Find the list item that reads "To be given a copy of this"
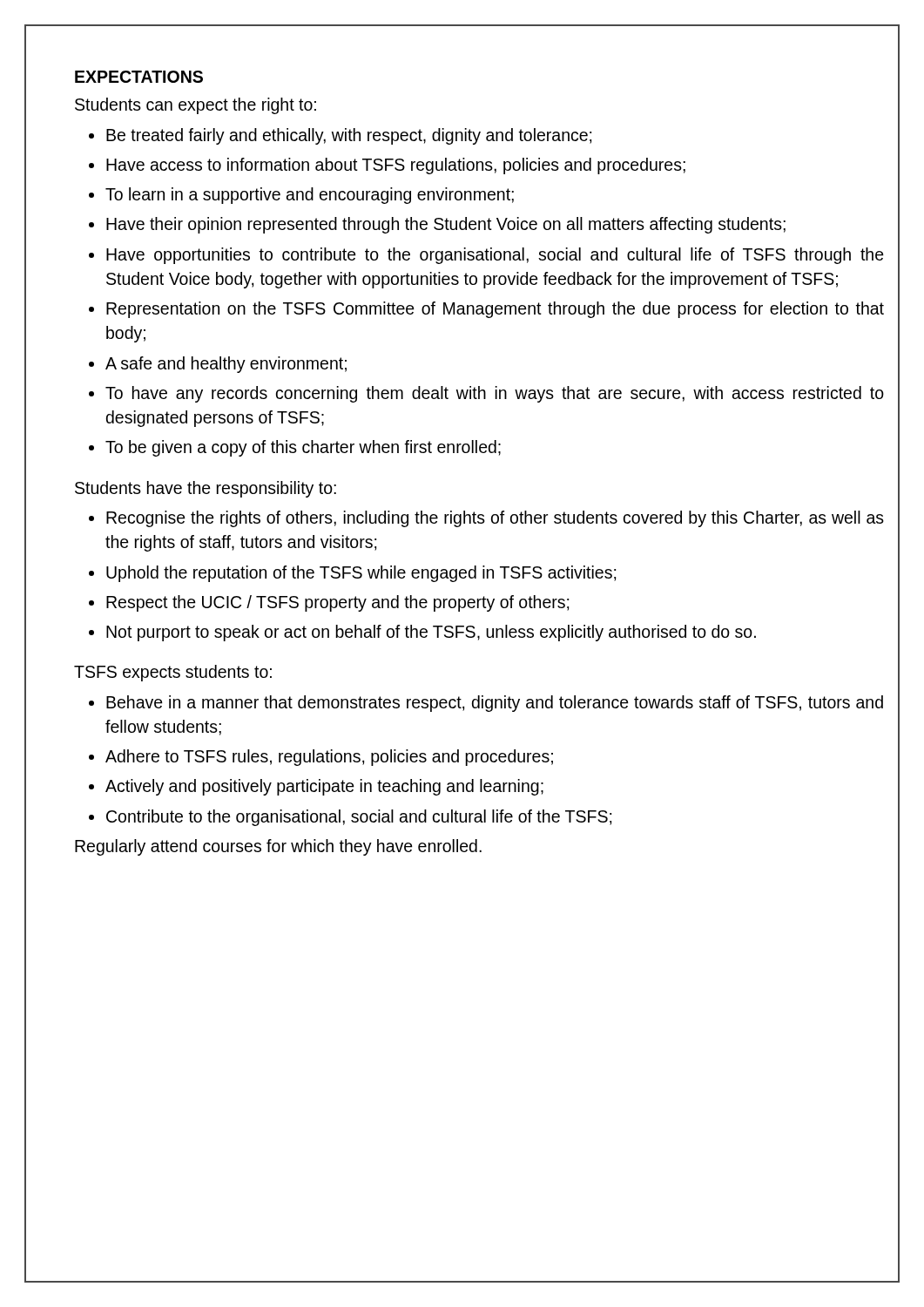924x1307 pixels. (x=304, y=447)
